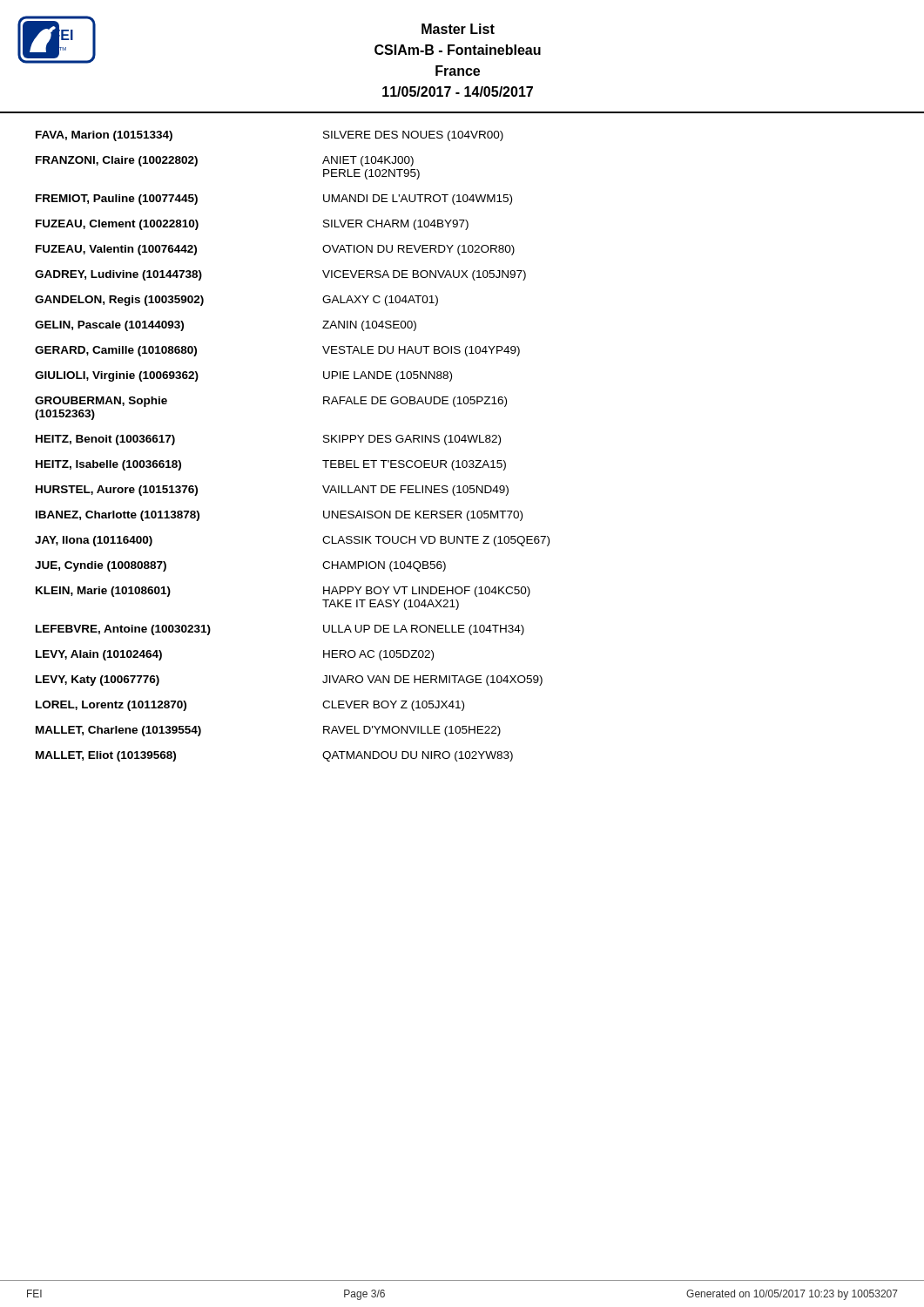Click on the list item that says "FAVA, Marion (10151334) SILVERE DES NOUES"
The width and height of the screenshot is (924, 1307).
(x=462, y=135)
